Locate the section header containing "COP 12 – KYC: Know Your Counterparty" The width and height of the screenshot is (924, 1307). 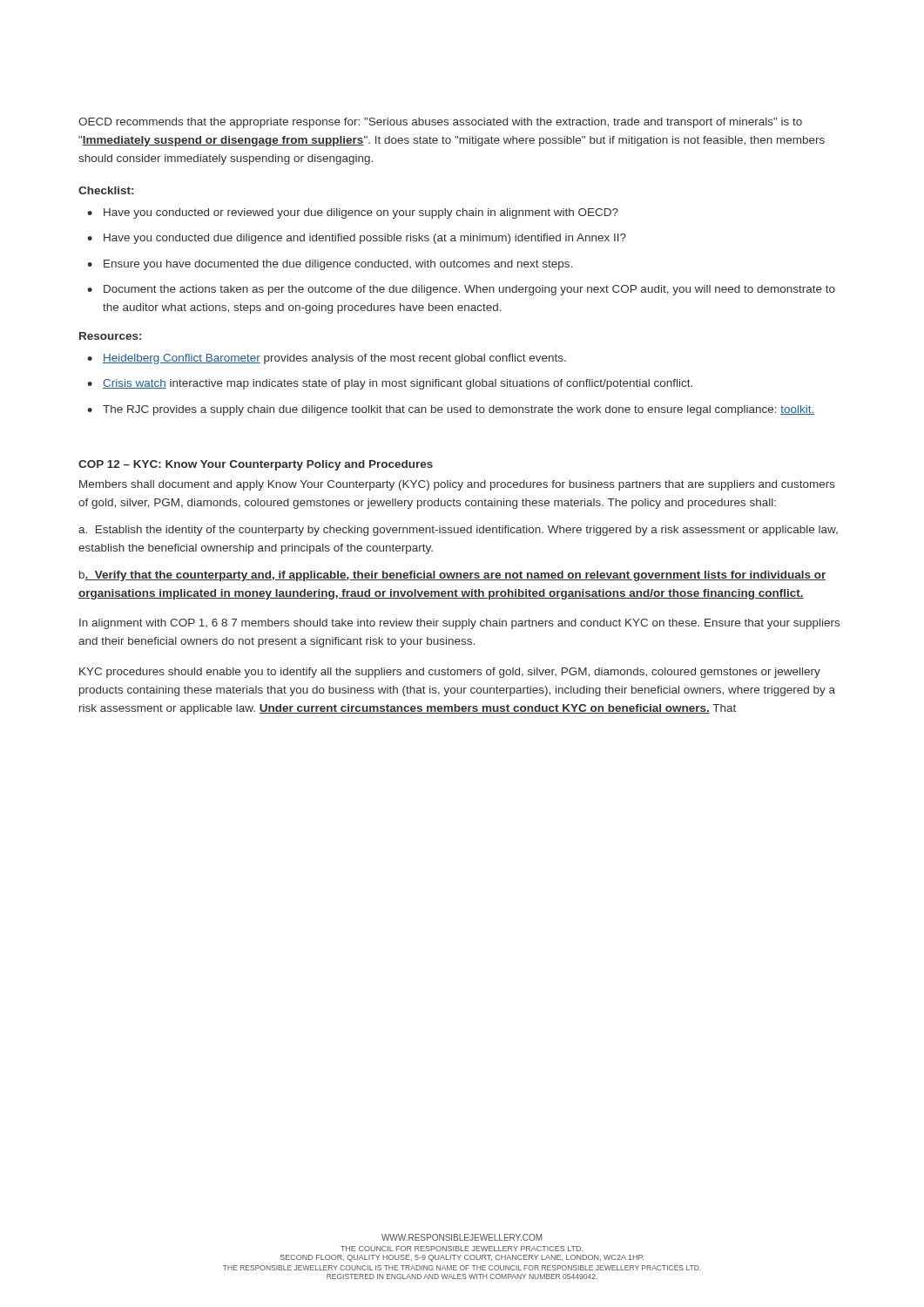click(x=256, y=464)
